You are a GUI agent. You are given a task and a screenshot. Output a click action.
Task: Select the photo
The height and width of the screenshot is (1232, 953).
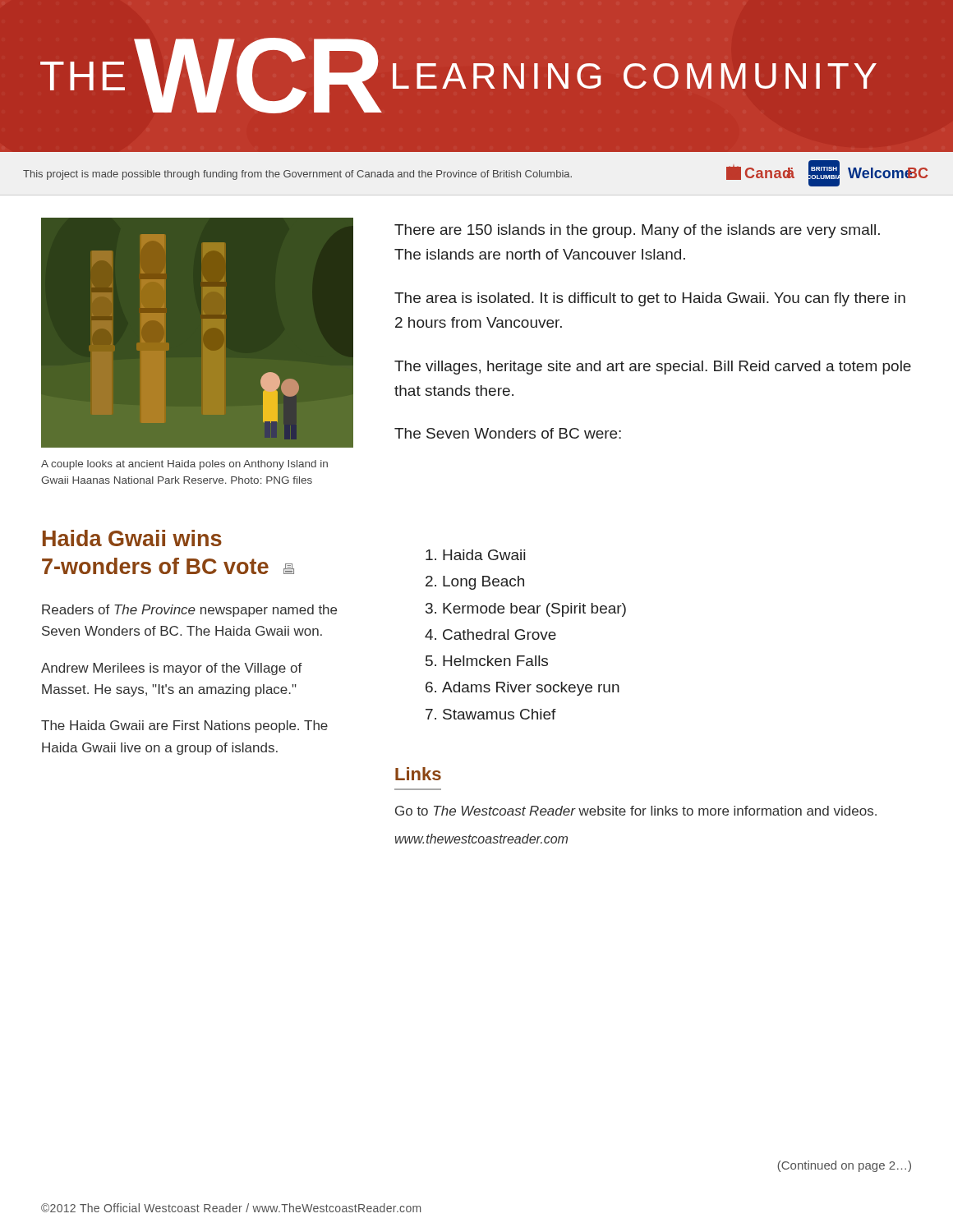[x=197, y=333]
